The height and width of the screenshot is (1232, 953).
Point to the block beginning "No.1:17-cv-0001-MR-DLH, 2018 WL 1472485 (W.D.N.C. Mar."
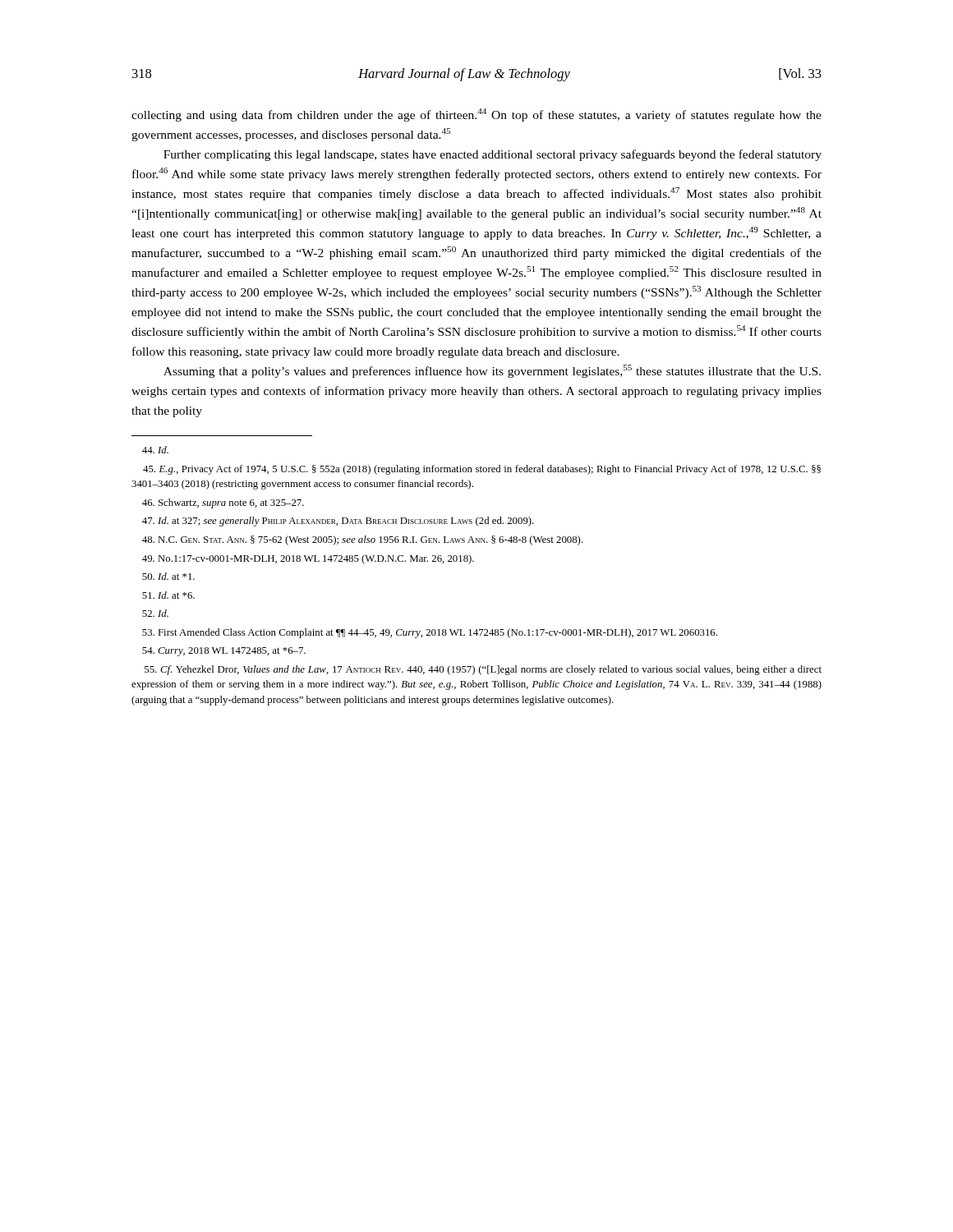[x=303, y=558]
